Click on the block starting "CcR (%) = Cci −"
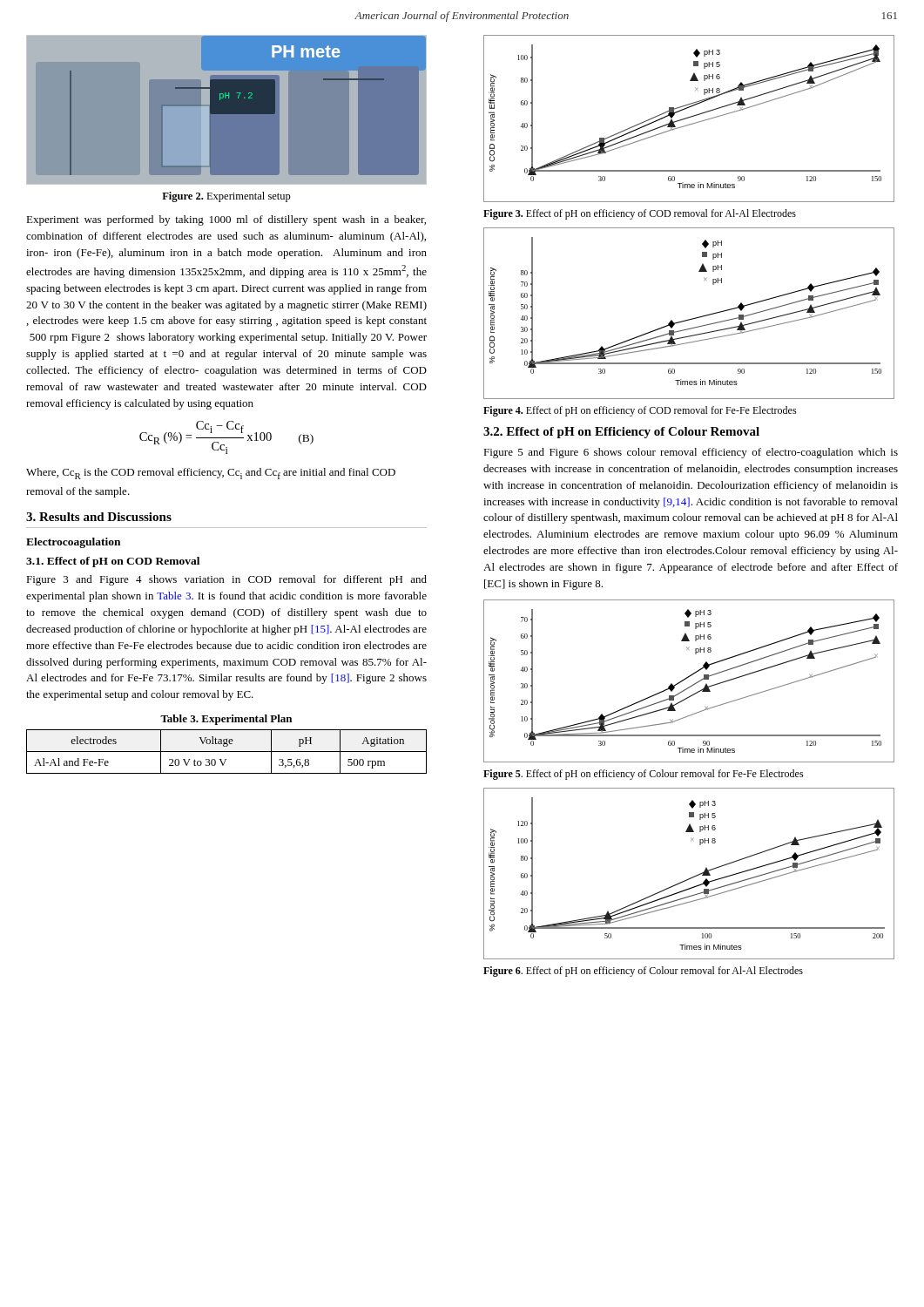The width and height of the screenshot is (924, 1307). click(226, 438)
